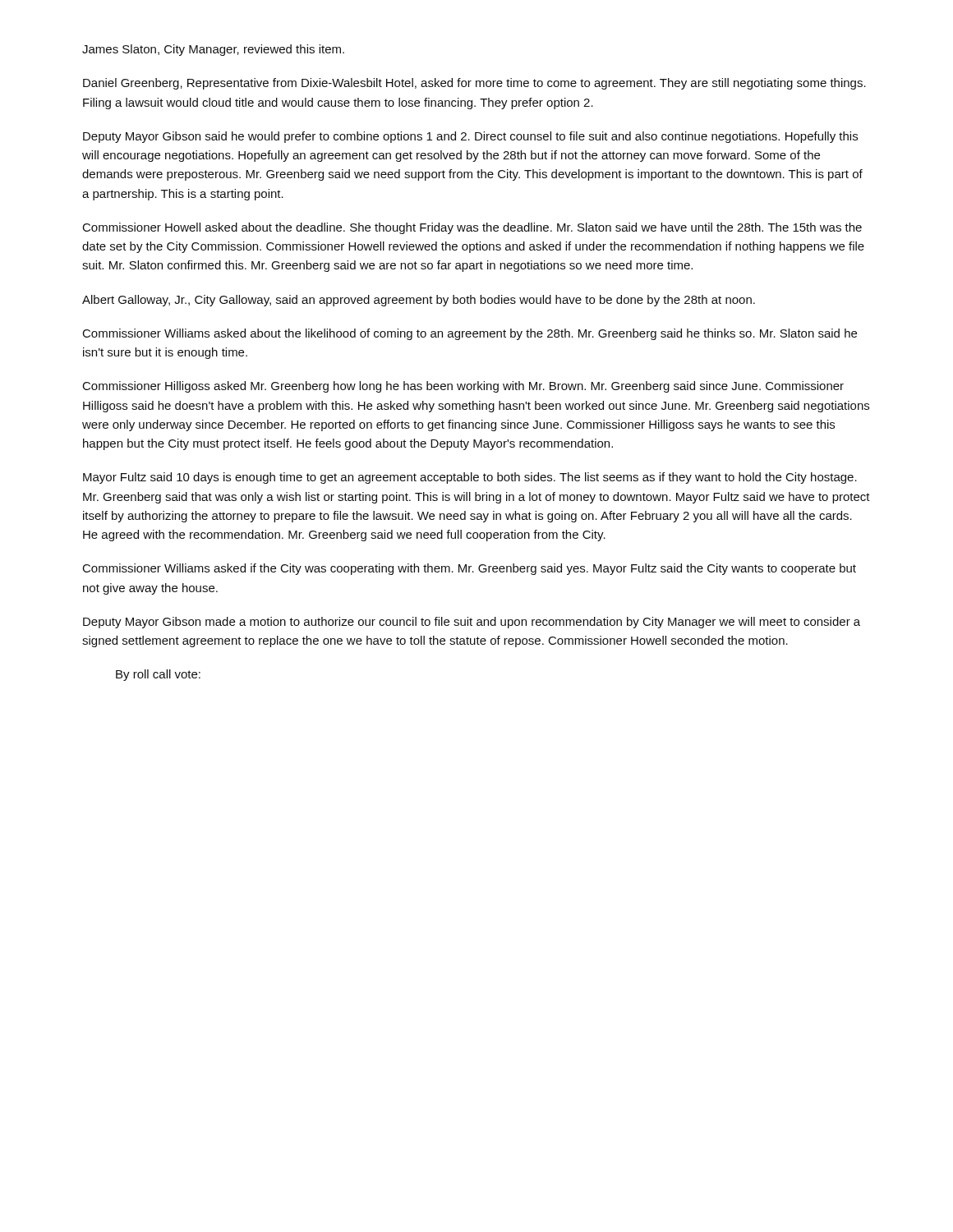Select the text block starting "Deputy Mayor Gibson made a motion"
This screenshot has height=1232, width=953.
click(x=471, y=631)
